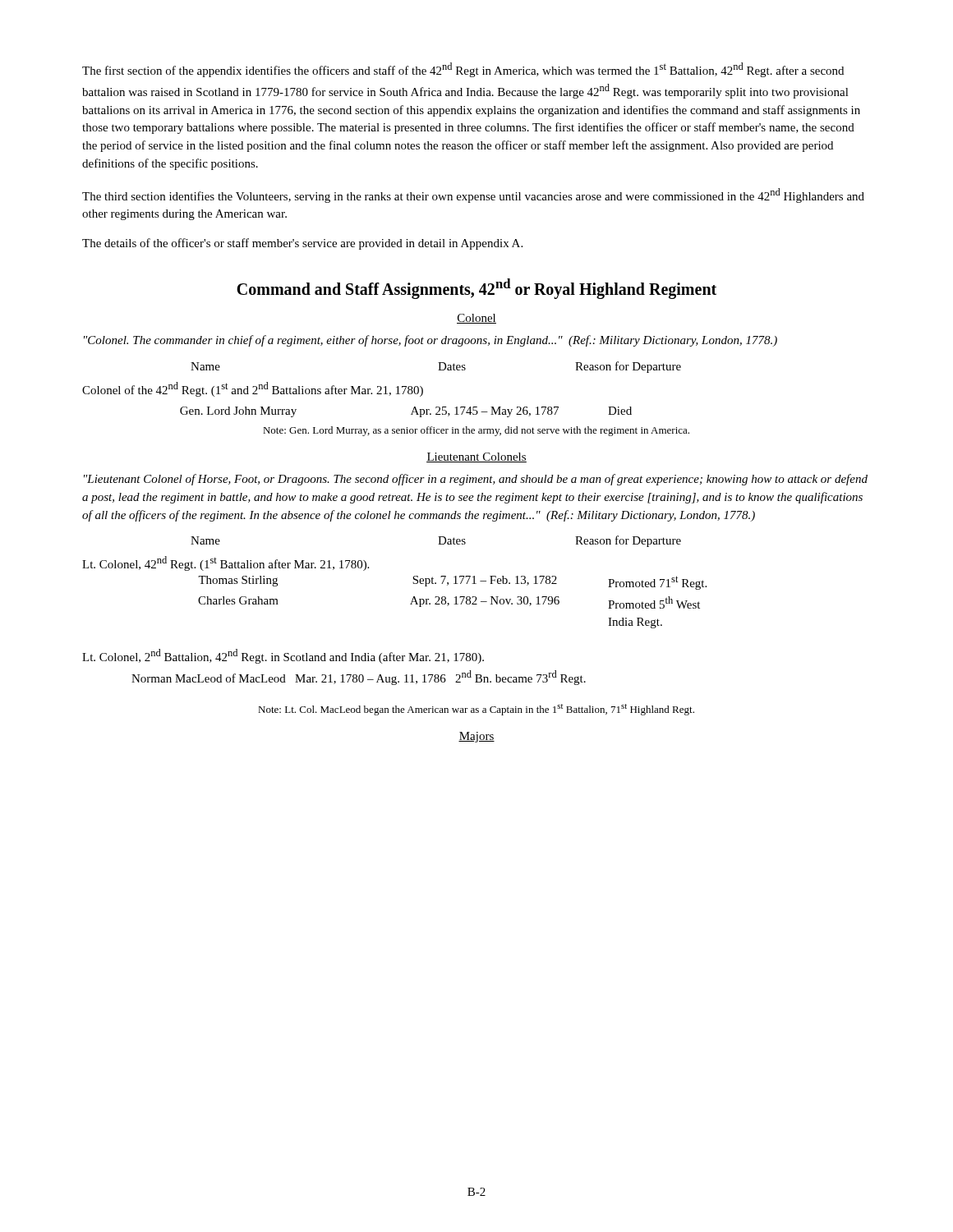Find the text block that reads ""Colonel. The commander"
The width and height of the screenshot is (953, 1232).
pos(476,341)
